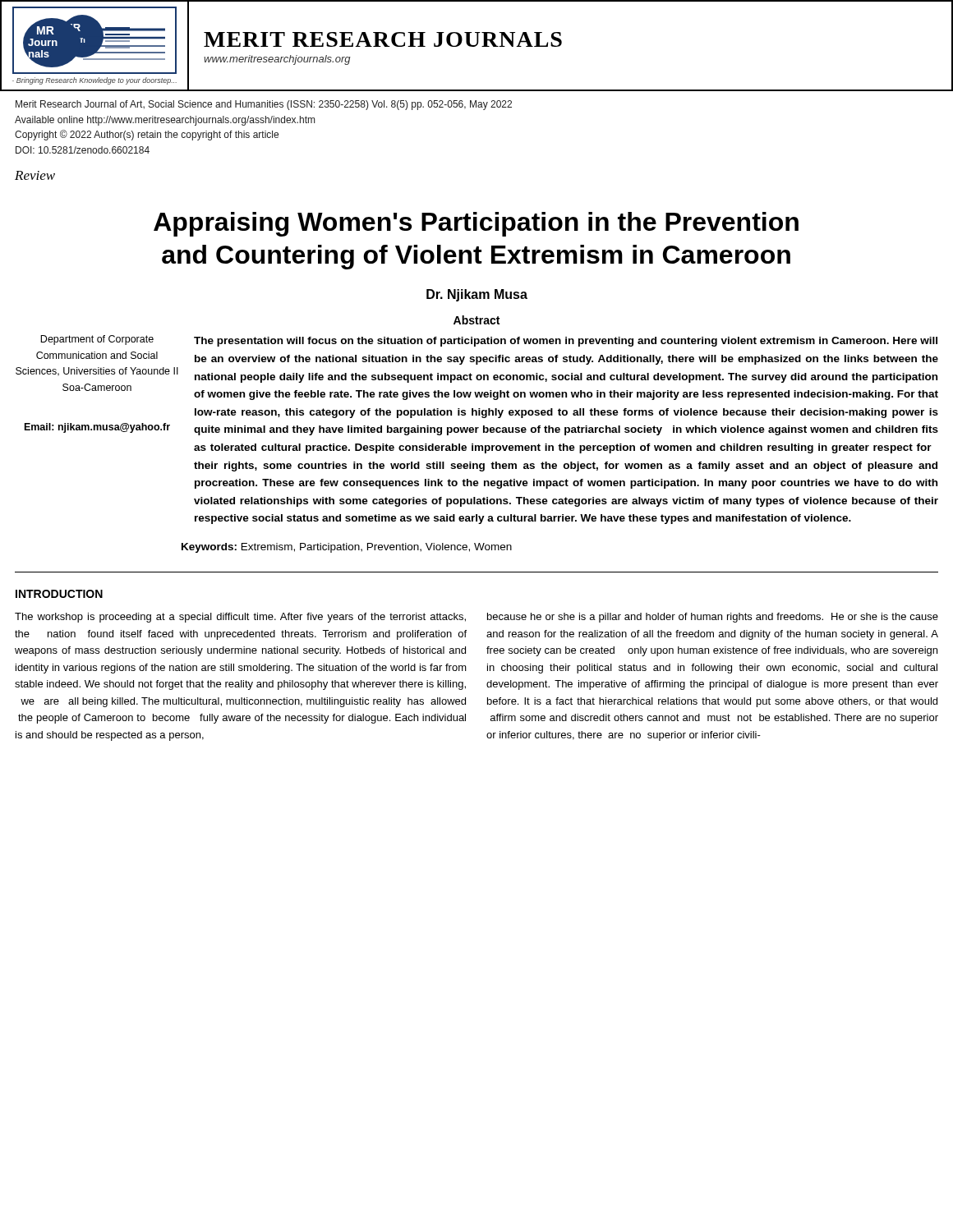The image size is (953, 1232).
Task: Point to the text block starting "Merit Research Journal of Art,"
Action: [264, 127]
